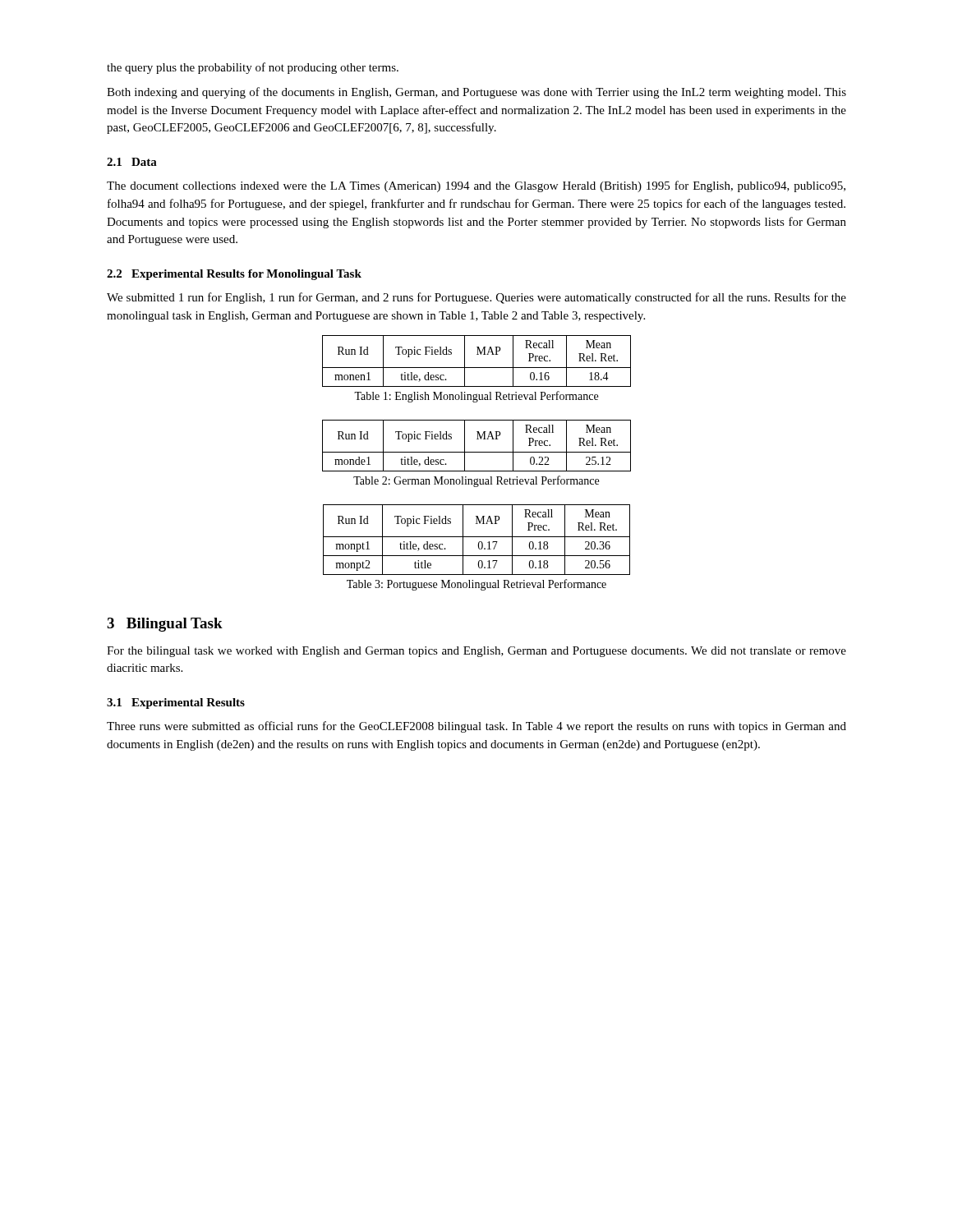Image resolution: width=953 pixels, height=1232 pixels.
Task: Find the caption containing "Table 3: Portuguese"
Action: click(x=476, y=584)
